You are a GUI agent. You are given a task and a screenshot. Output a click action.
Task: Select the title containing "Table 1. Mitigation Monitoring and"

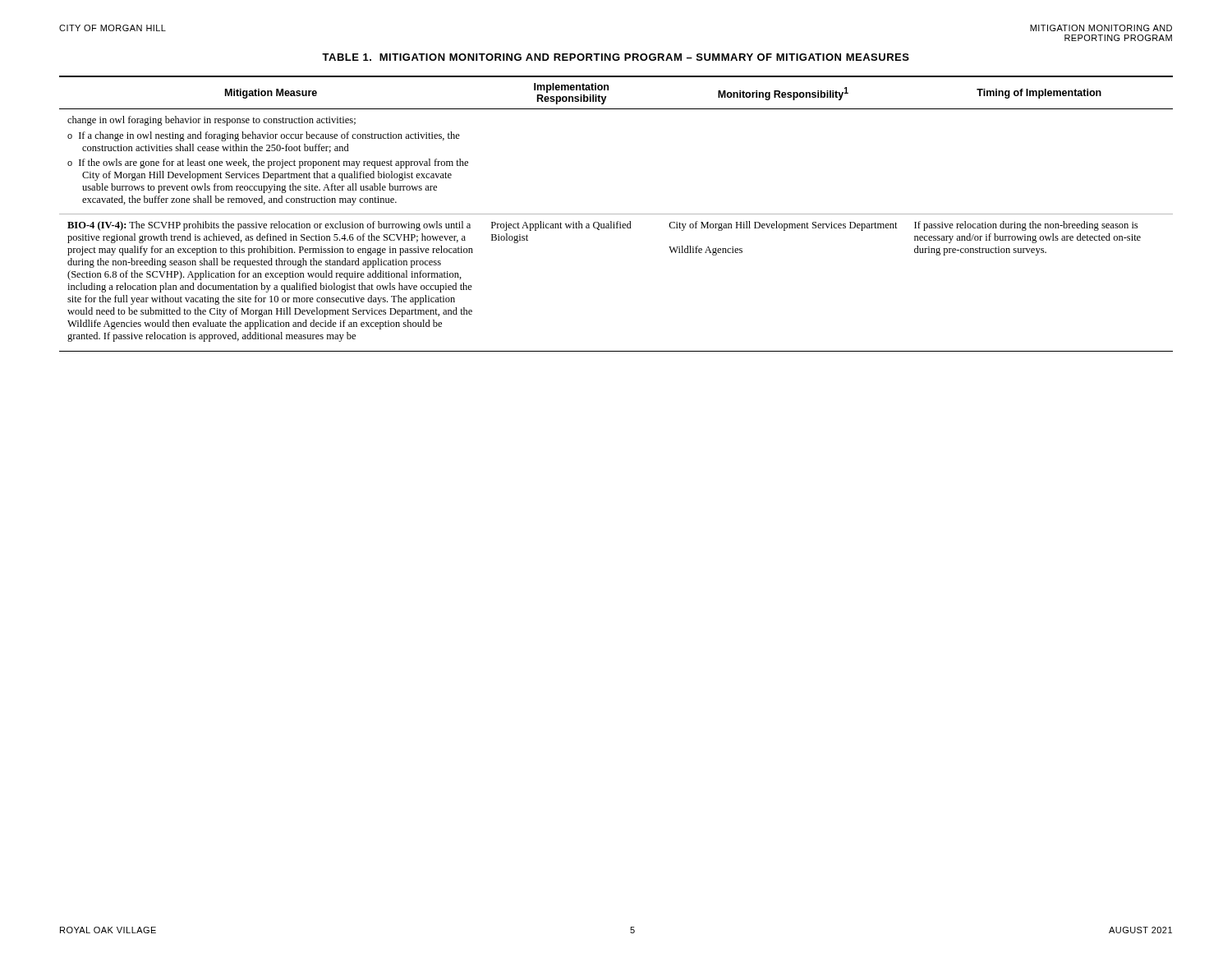(616, 57)
